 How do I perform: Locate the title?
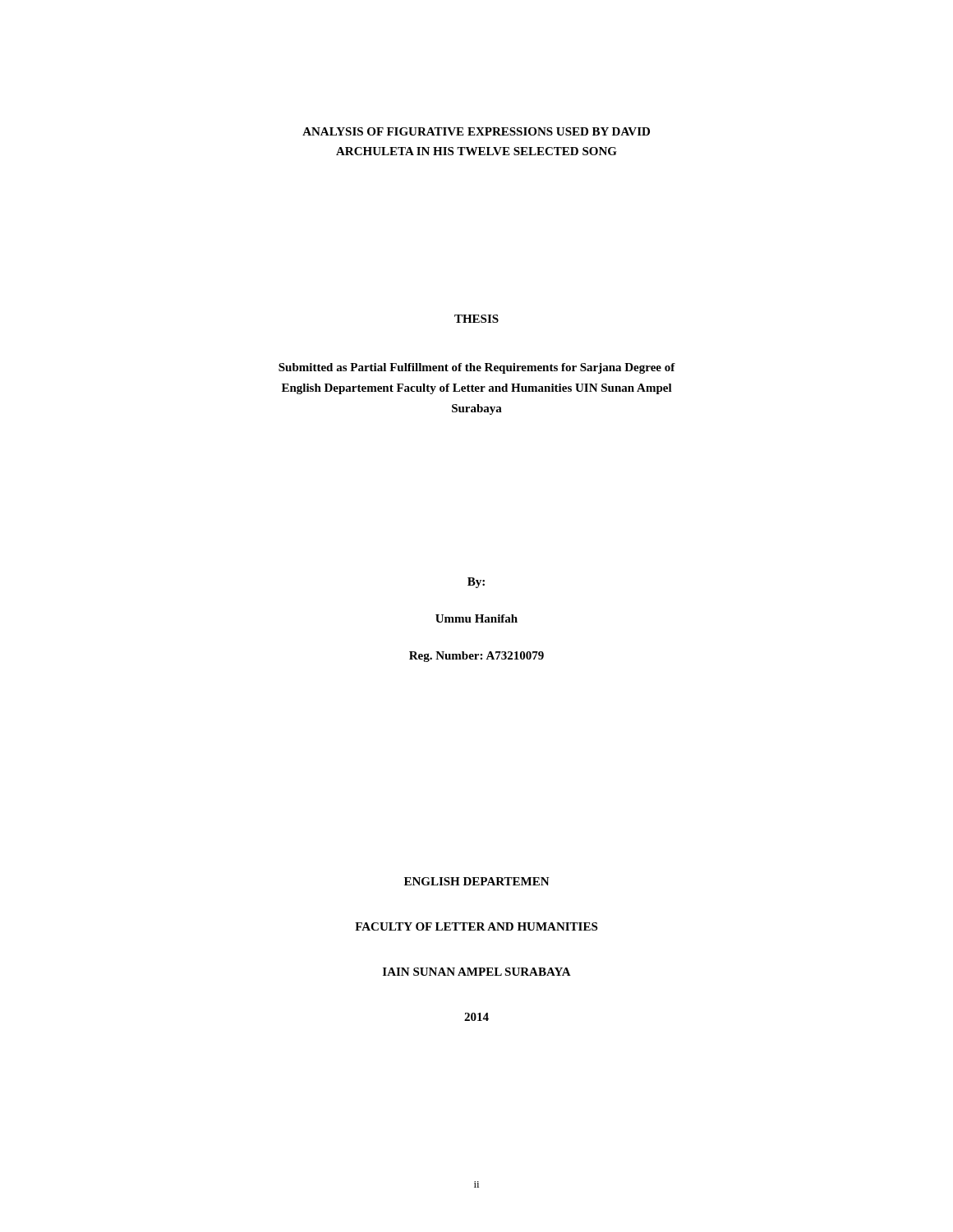476,141
